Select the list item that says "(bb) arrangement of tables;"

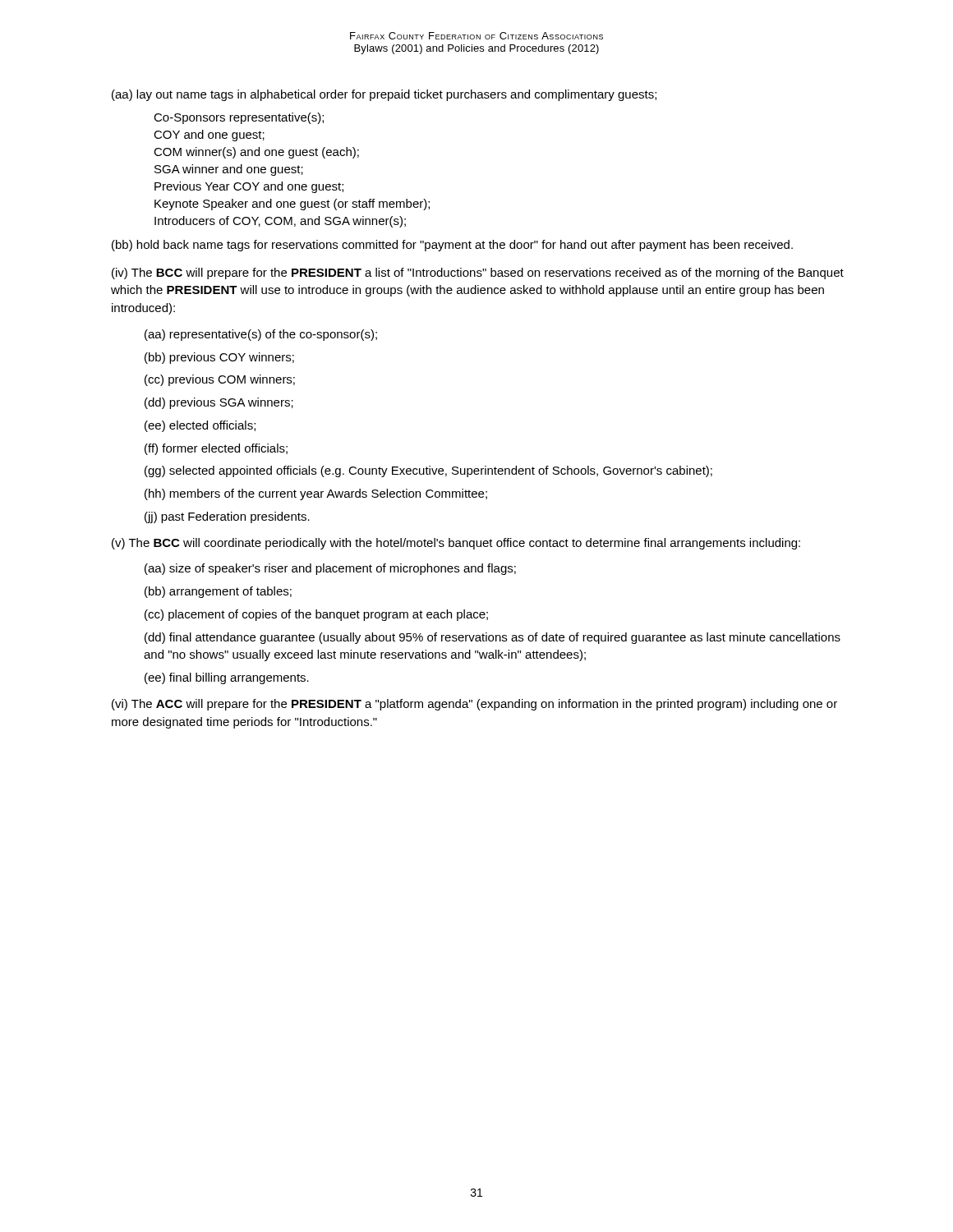point(218,591)
